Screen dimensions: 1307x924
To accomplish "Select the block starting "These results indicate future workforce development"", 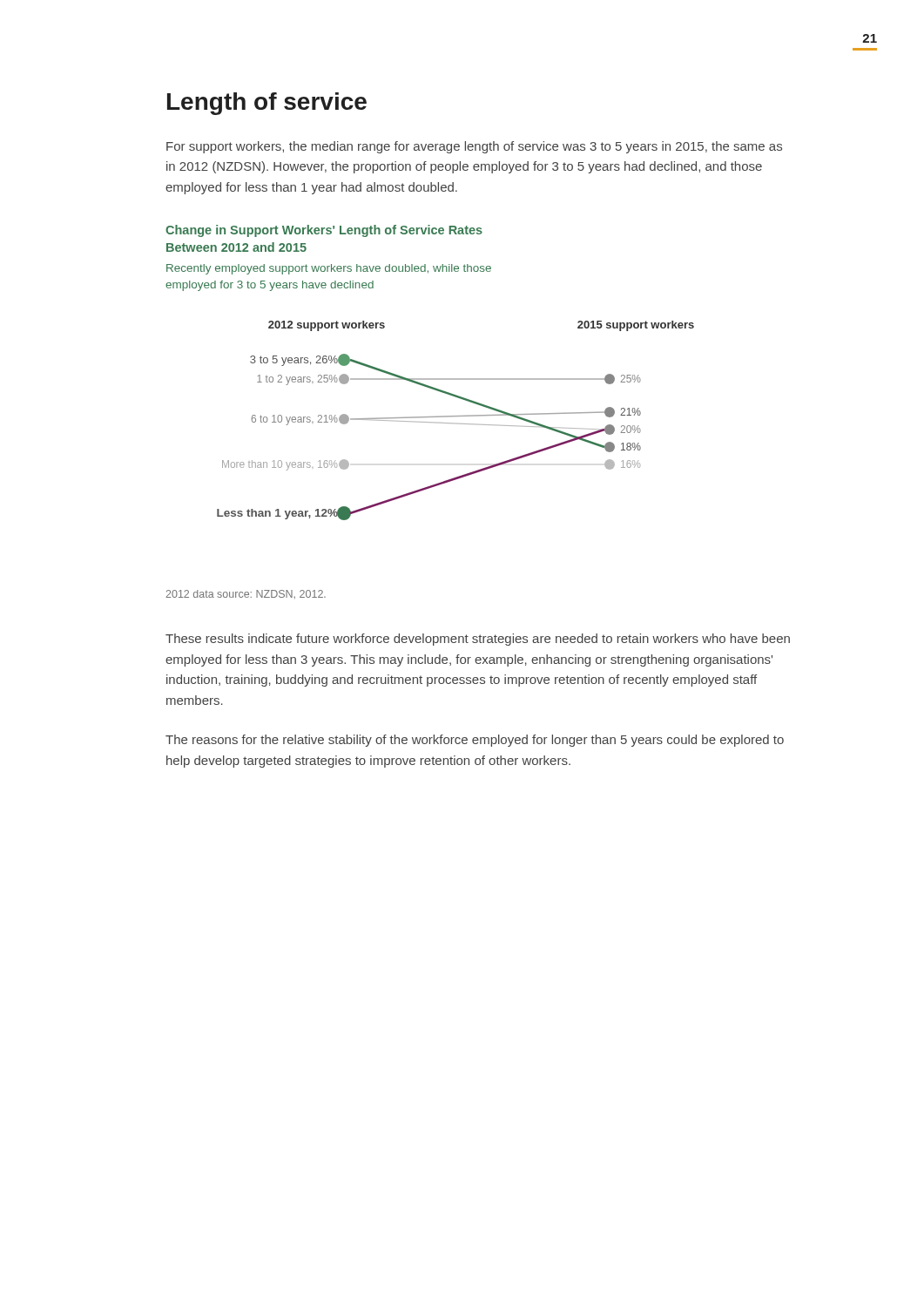I will (x=478, y=669).
